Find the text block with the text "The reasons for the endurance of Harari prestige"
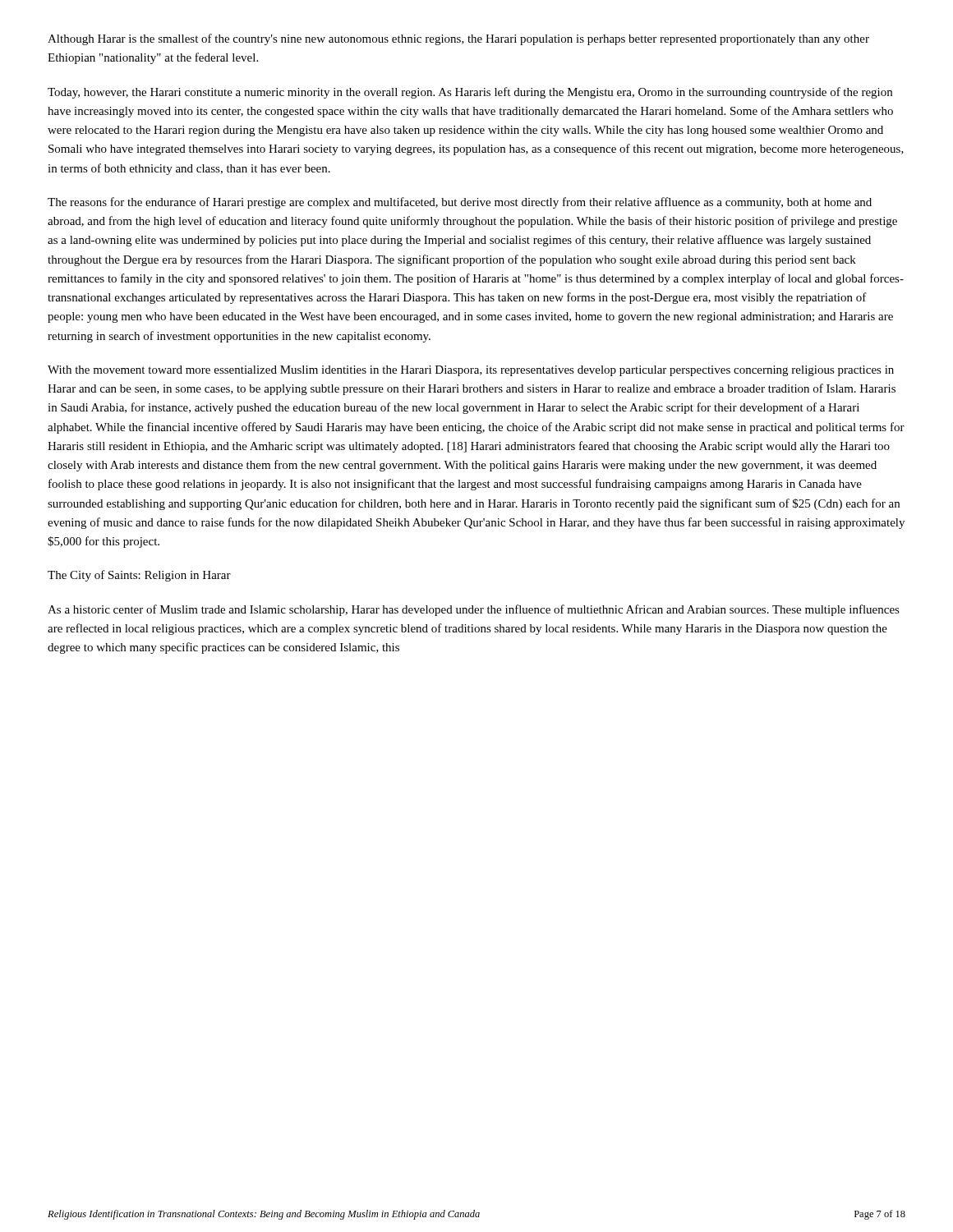Viewport: 953px width, 1232px height. 476,269
